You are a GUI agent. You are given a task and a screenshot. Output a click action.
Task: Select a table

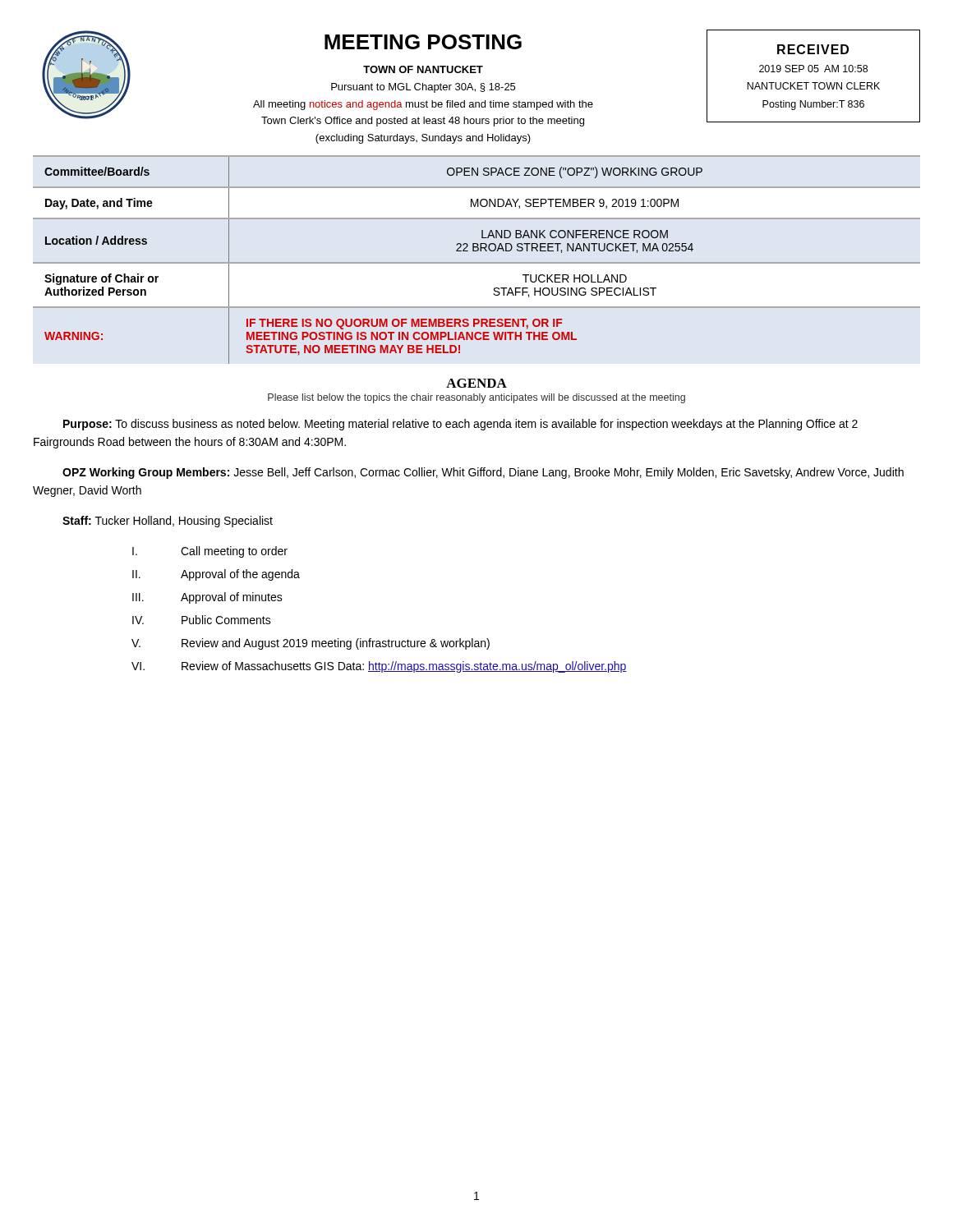point(476,260)
